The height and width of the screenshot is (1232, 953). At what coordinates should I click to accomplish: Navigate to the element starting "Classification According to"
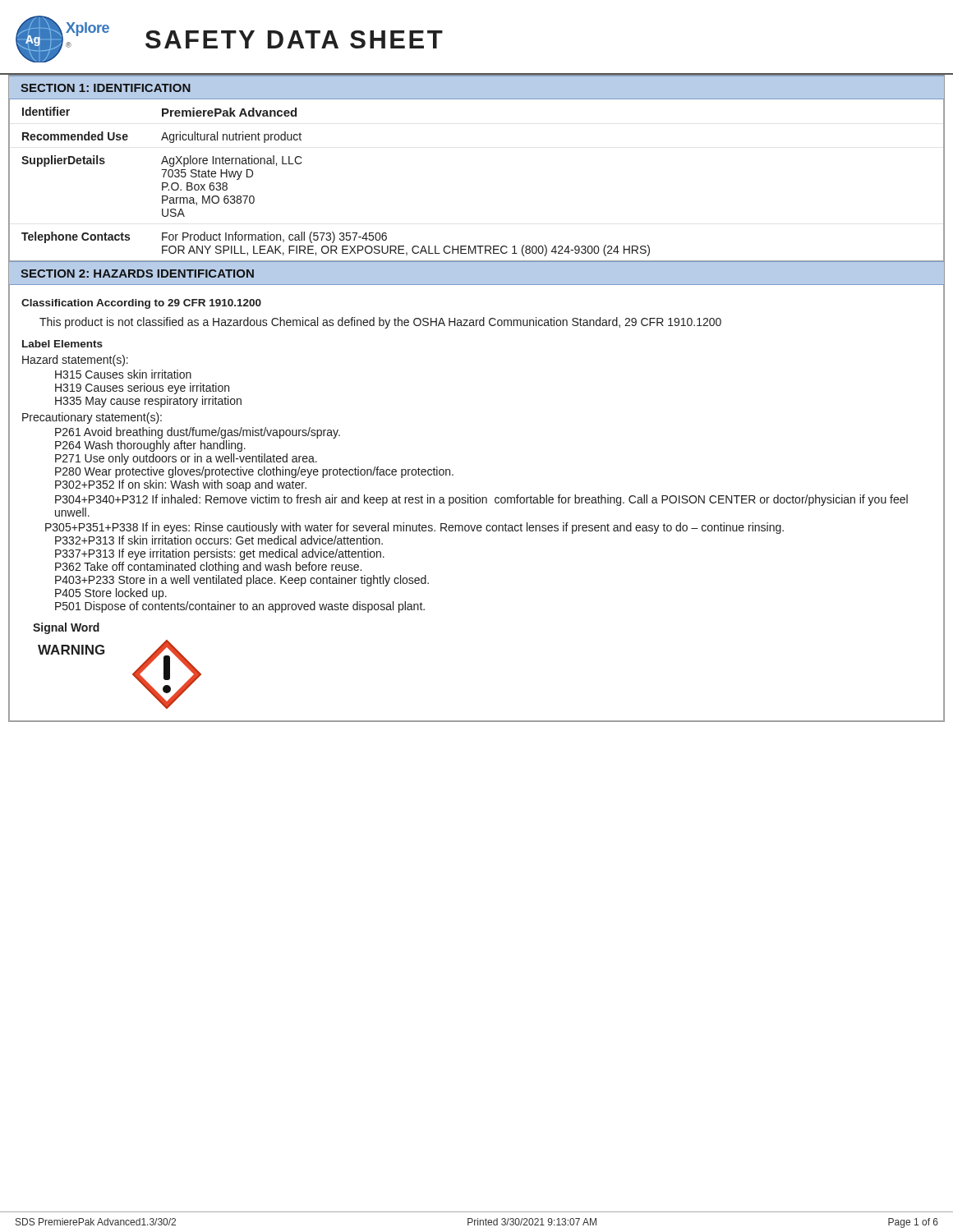pos(141,303)
